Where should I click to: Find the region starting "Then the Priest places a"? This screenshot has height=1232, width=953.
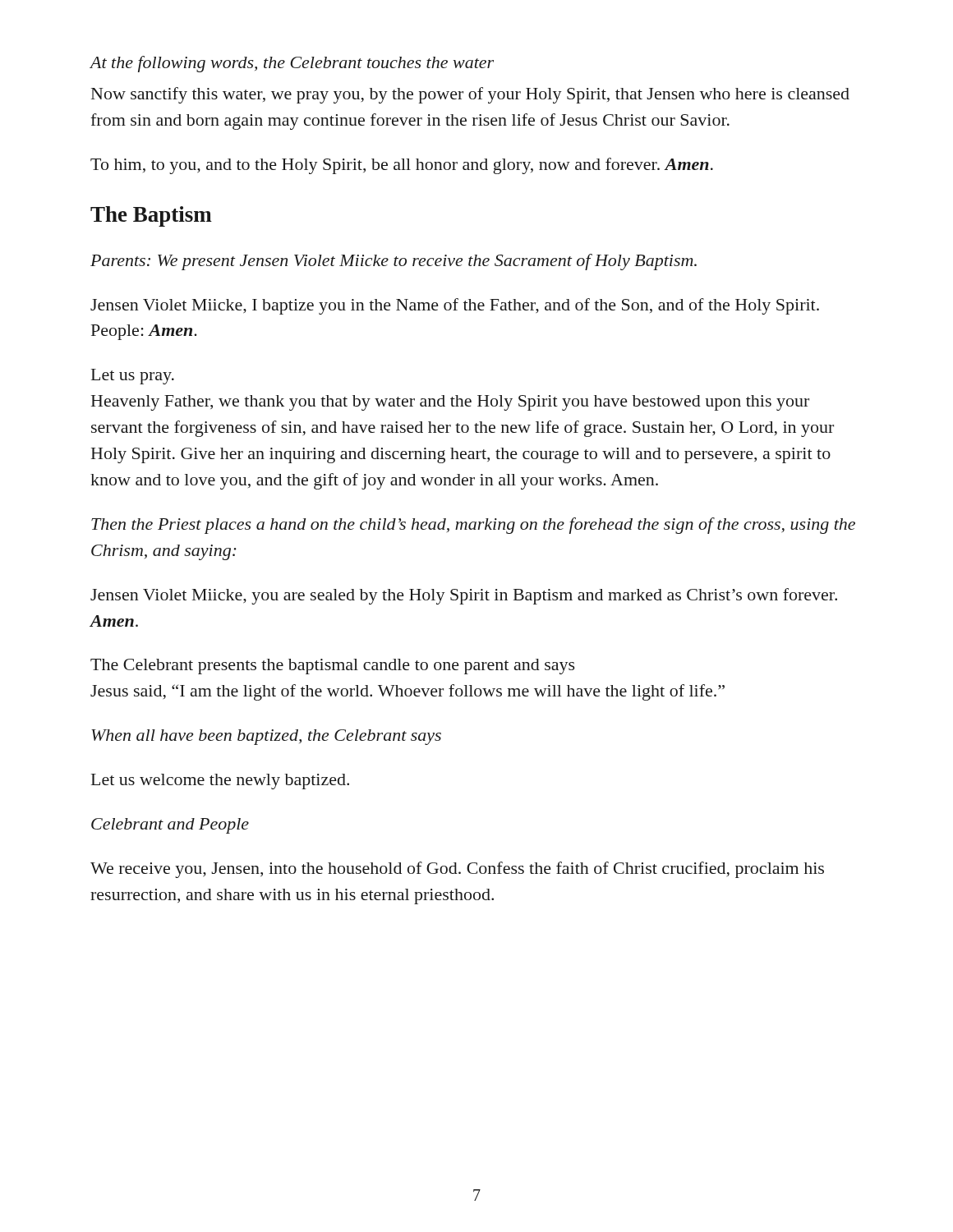tap(473, 537)
